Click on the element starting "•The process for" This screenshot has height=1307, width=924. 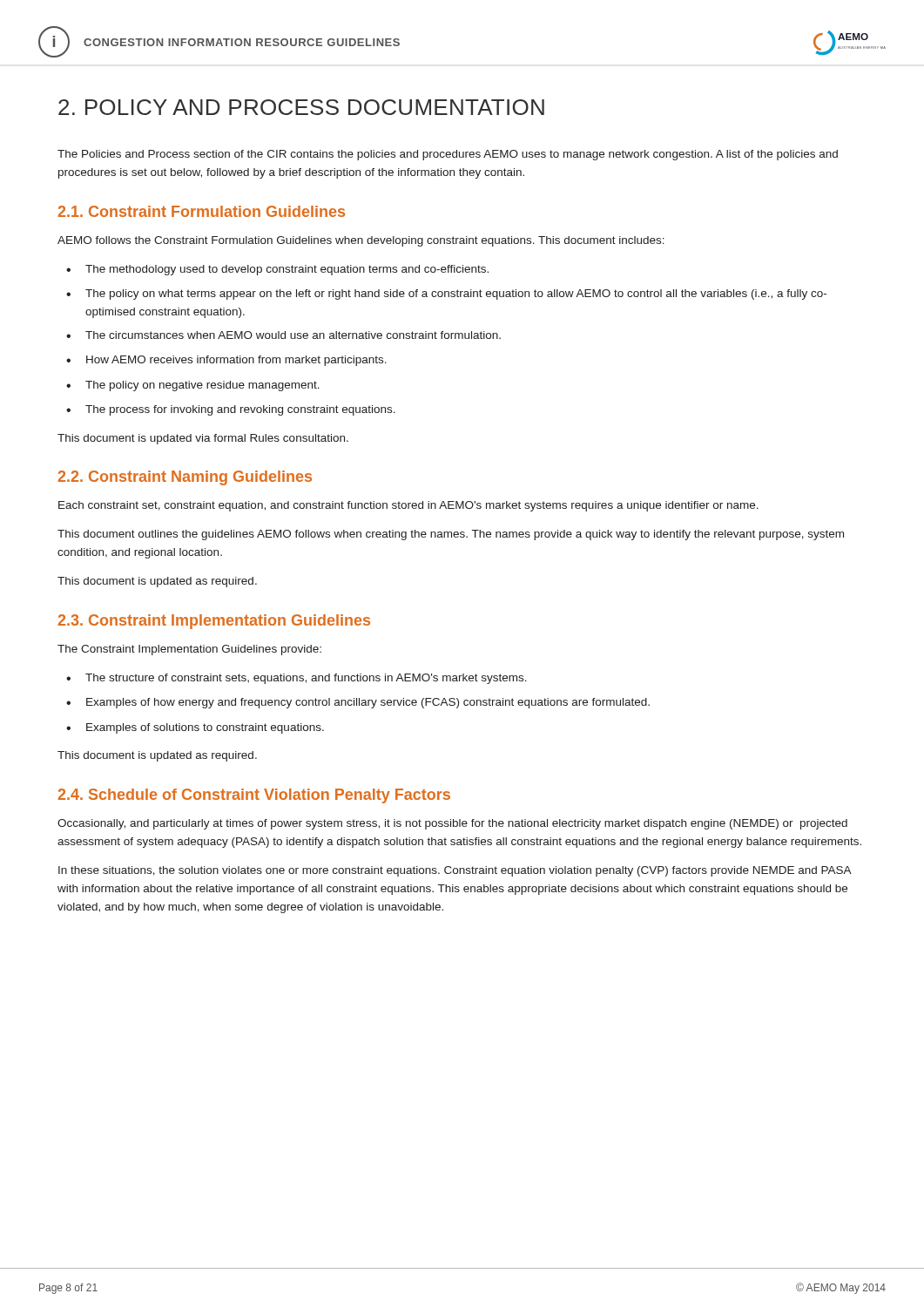point(231,411)
